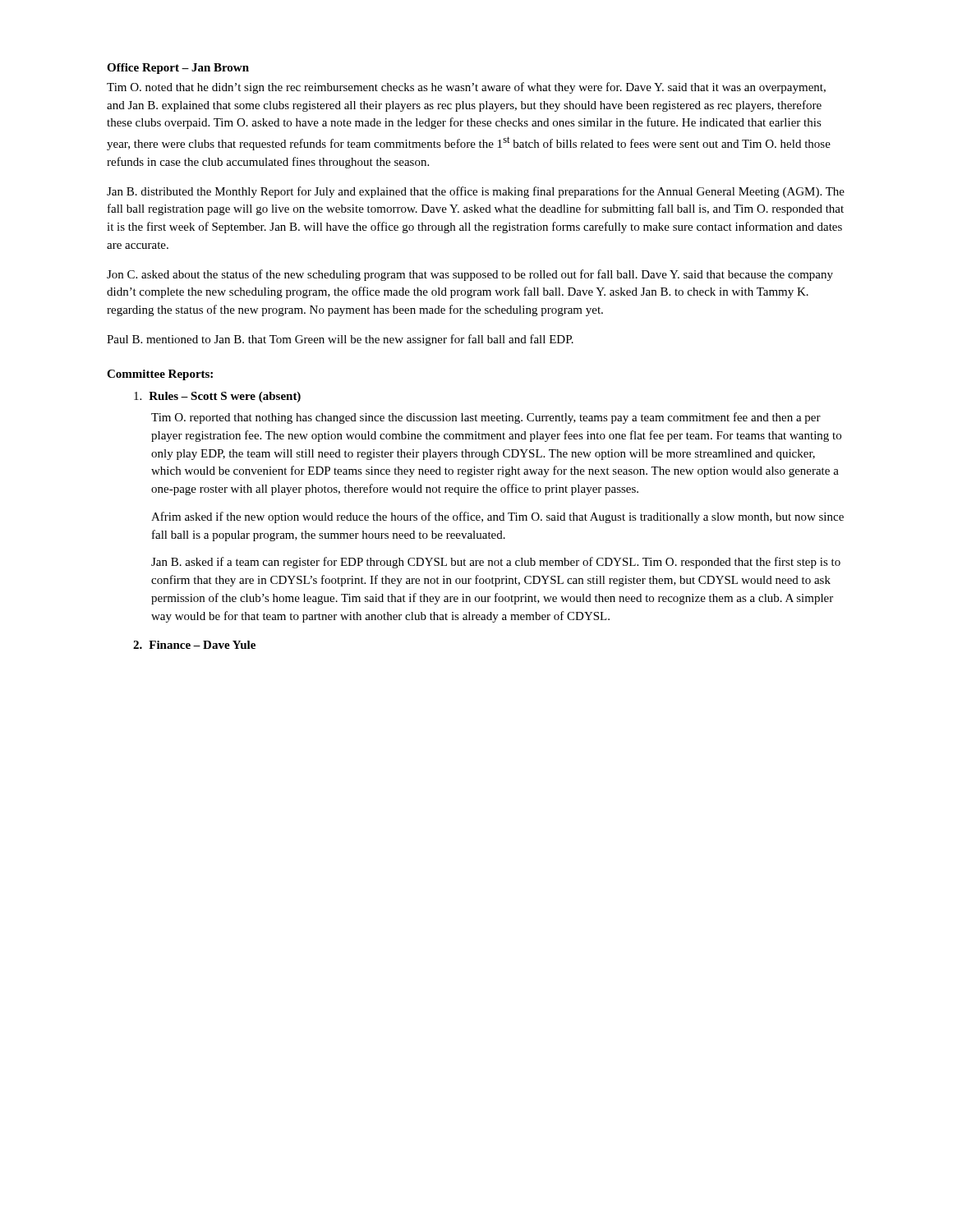Locate the text block starting "Office Report – Jan Brown"

pos(178,67)
